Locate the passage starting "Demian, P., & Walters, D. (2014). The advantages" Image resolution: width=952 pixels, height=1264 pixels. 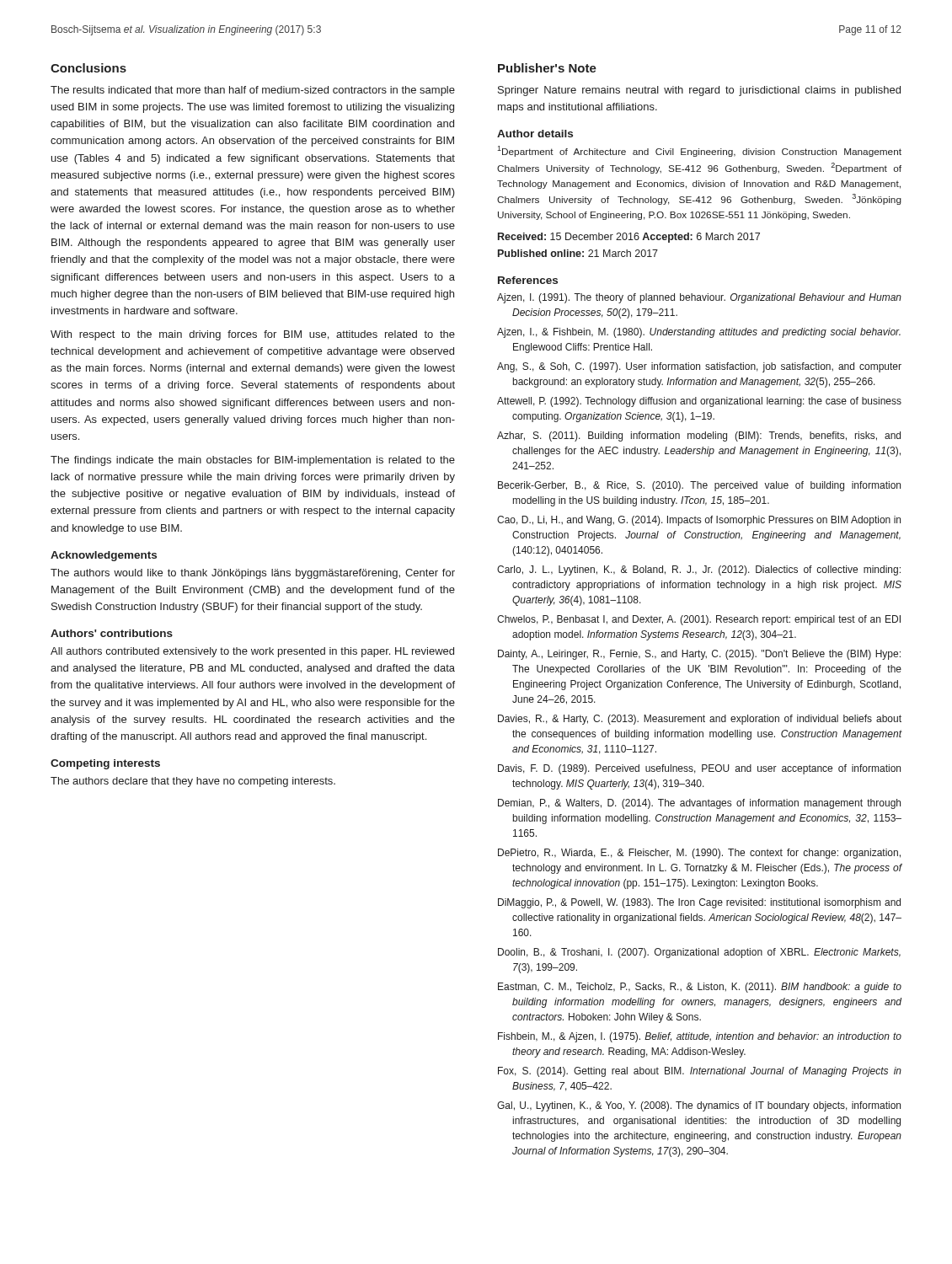(x=699, y=818)
